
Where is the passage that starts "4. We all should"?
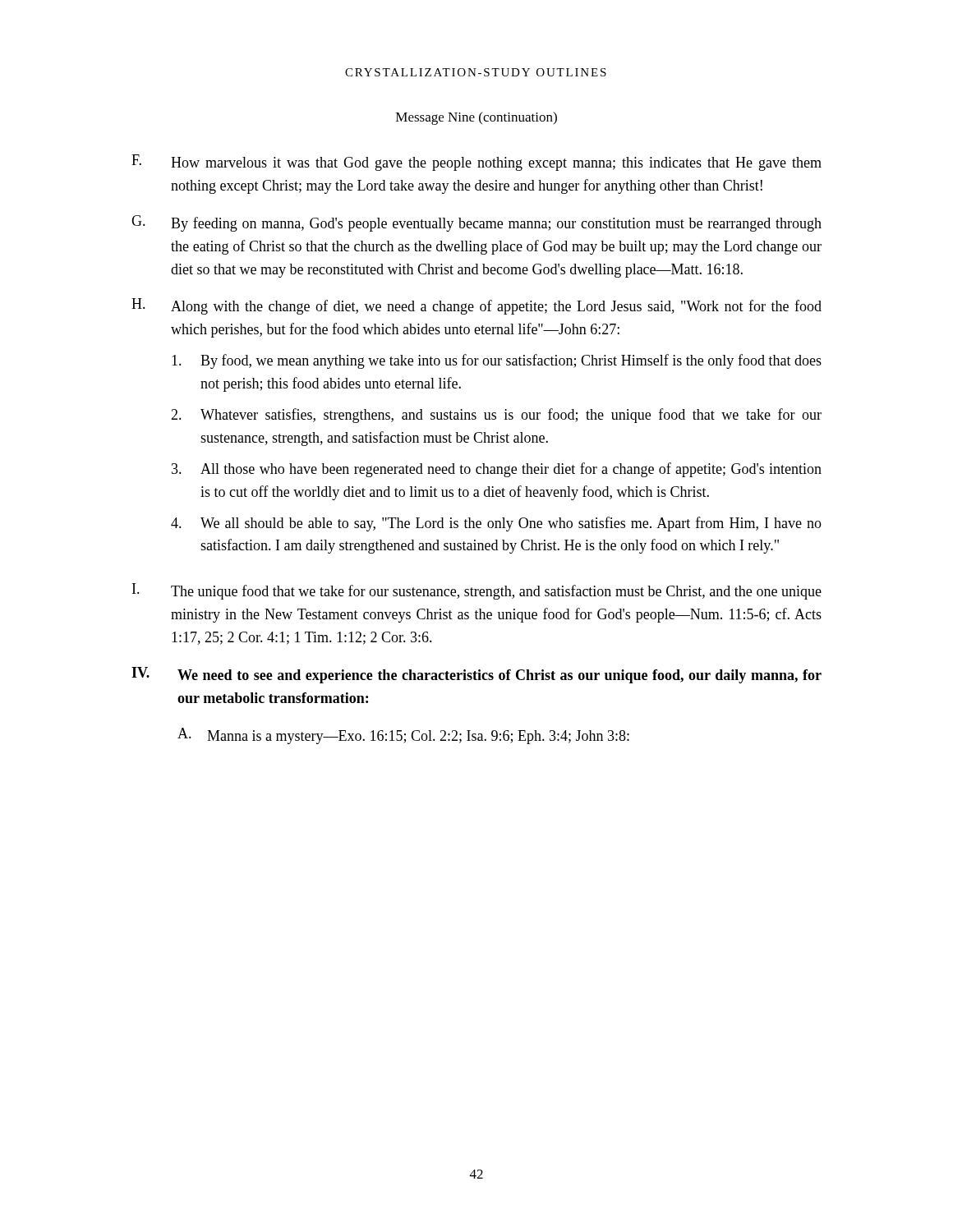pos(496,535)
